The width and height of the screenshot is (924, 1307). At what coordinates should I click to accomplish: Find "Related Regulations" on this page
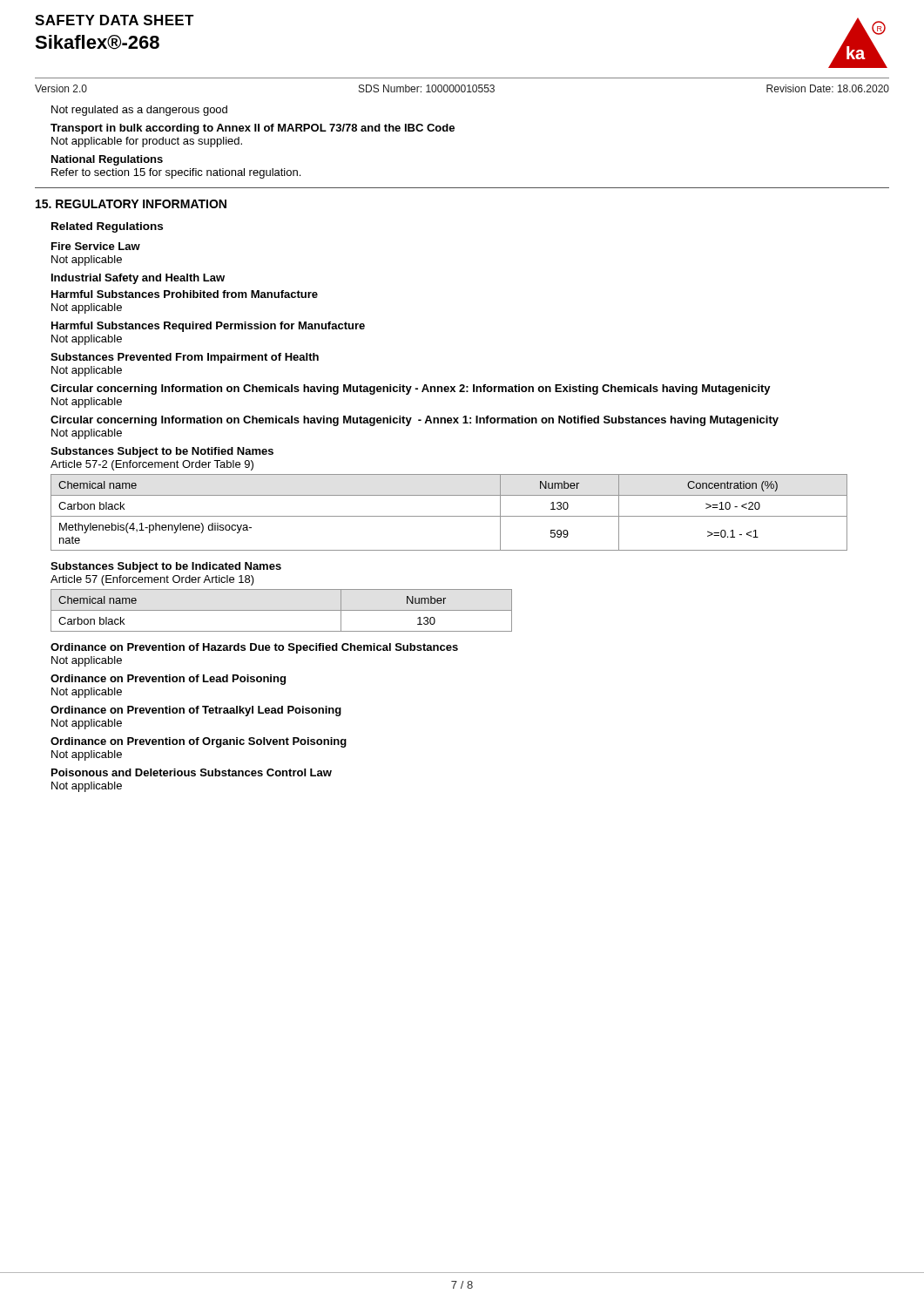coord(107,226)
